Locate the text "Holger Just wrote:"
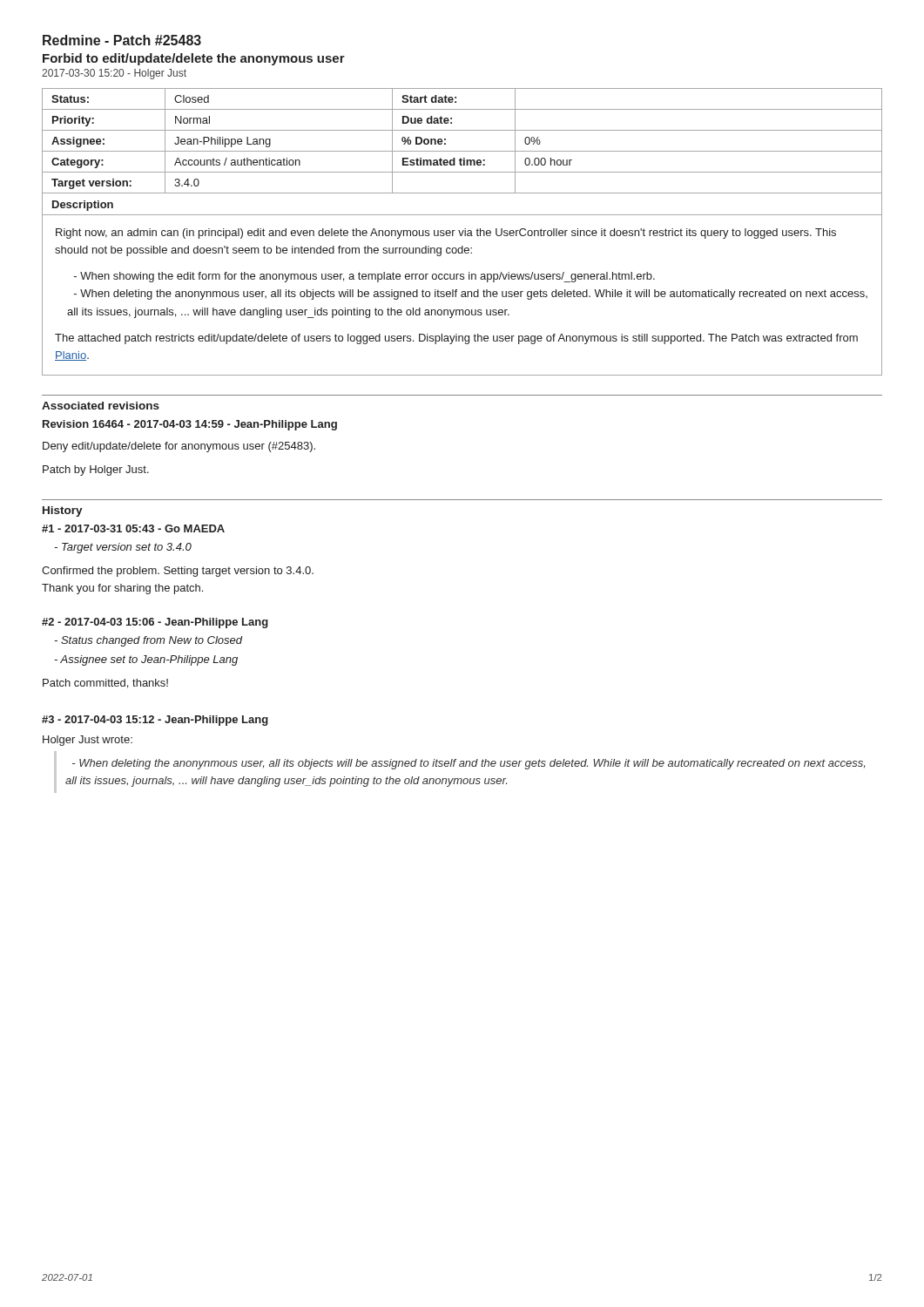Screen dimensions: 1307x924 (87, 739)
